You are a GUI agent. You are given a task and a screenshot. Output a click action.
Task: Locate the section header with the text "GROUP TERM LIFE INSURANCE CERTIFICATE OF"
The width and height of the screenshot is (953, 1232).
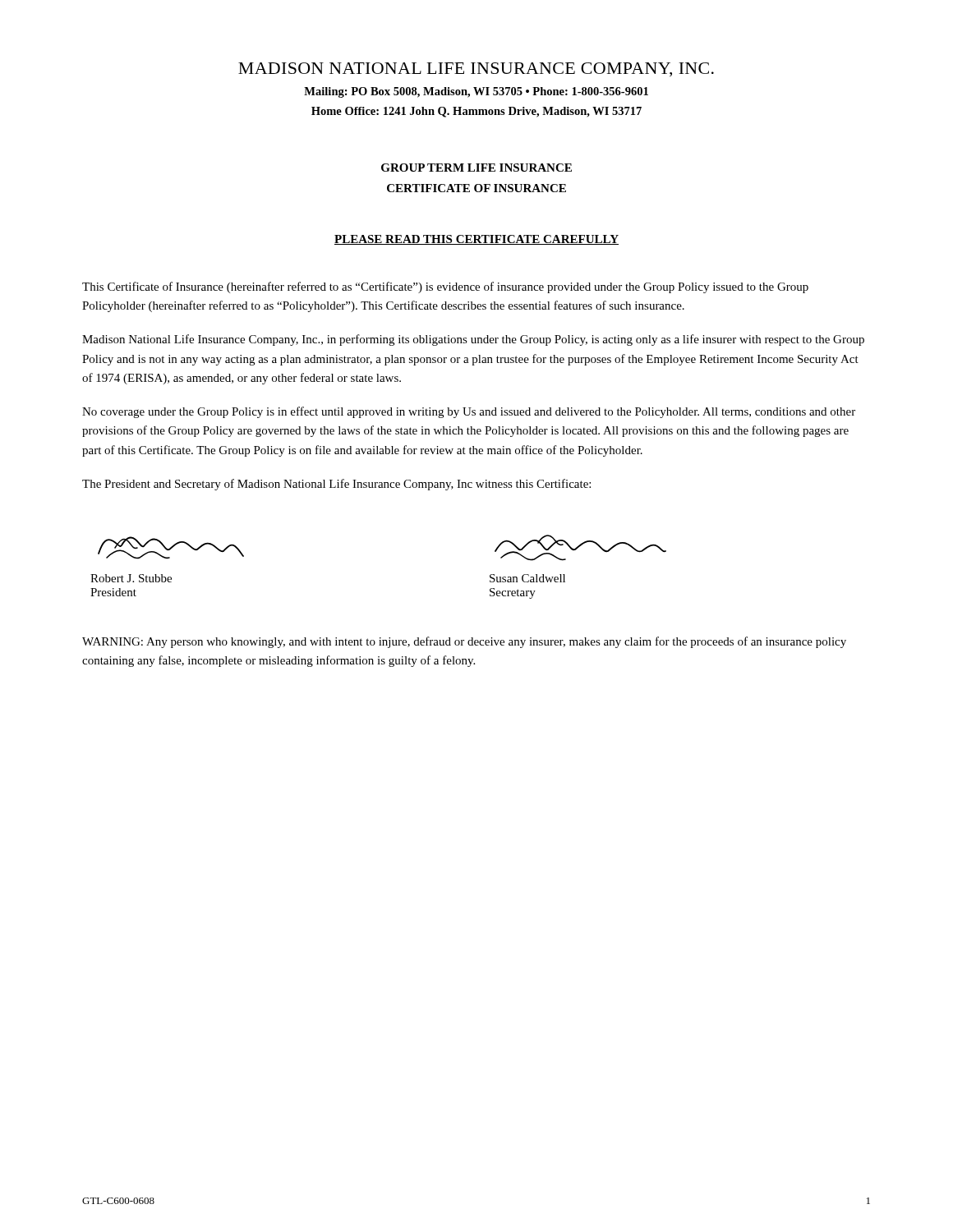click(x=476, y=178)
